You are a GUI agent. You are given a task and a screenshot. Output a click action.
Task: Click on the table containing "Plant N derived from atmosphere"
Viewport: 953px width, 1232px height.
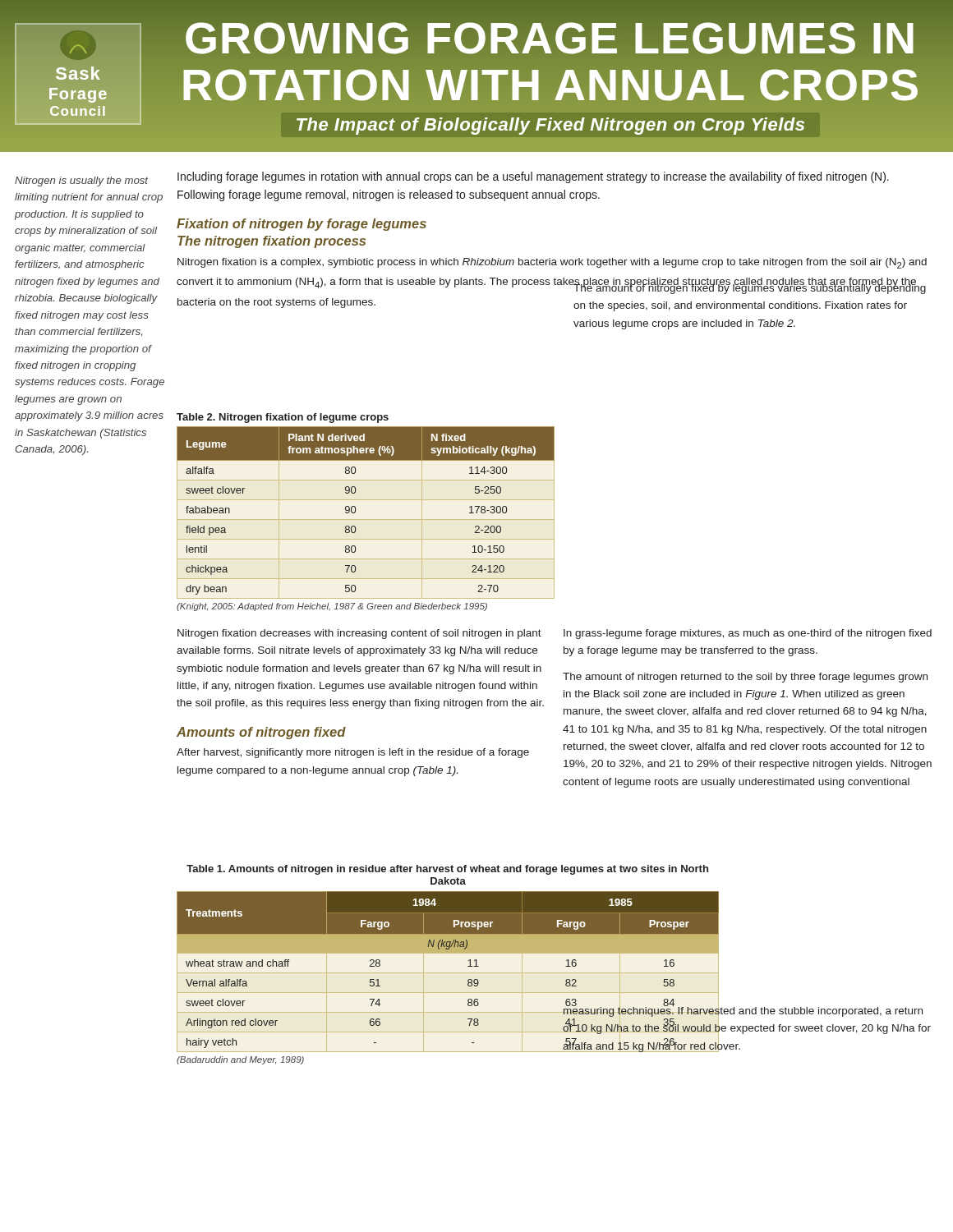(x=366, y=513)
